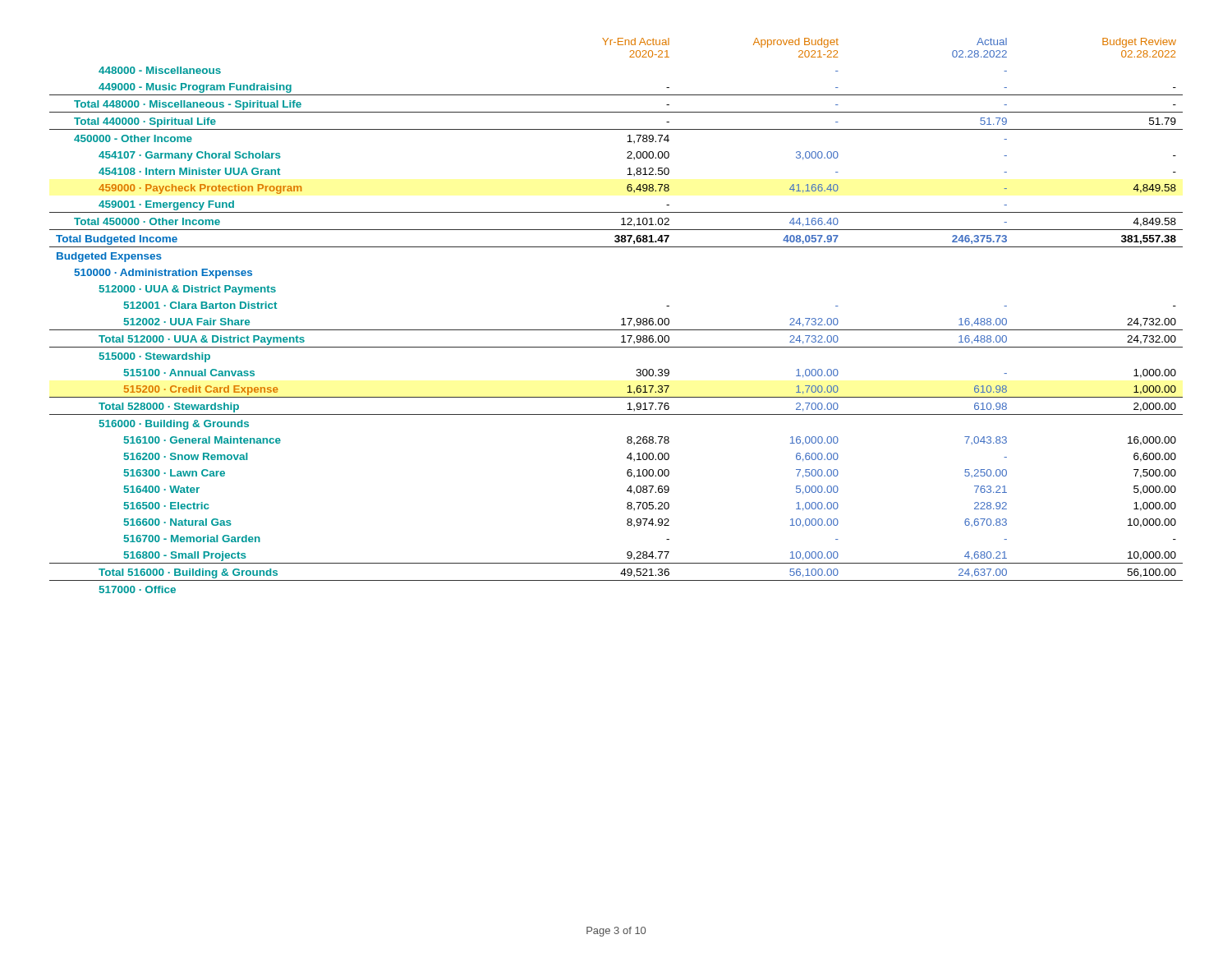Select the table that reads "454107 · Garmany Choral"
1232x953 pixels.
tap(616, 315)
